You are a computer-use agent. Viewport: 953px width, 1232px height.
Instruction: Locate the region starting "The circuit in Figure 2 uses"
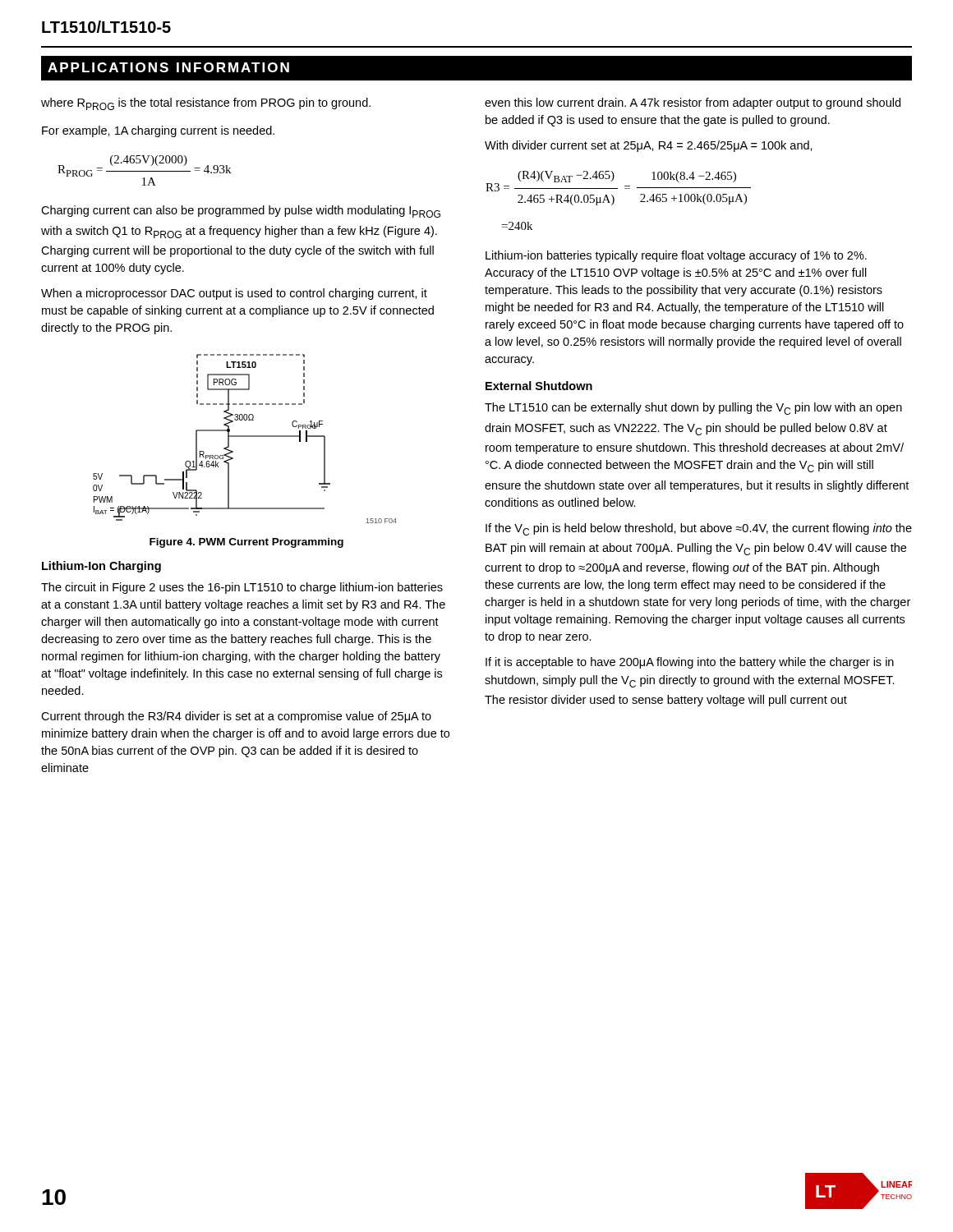(x=246, y=640)
